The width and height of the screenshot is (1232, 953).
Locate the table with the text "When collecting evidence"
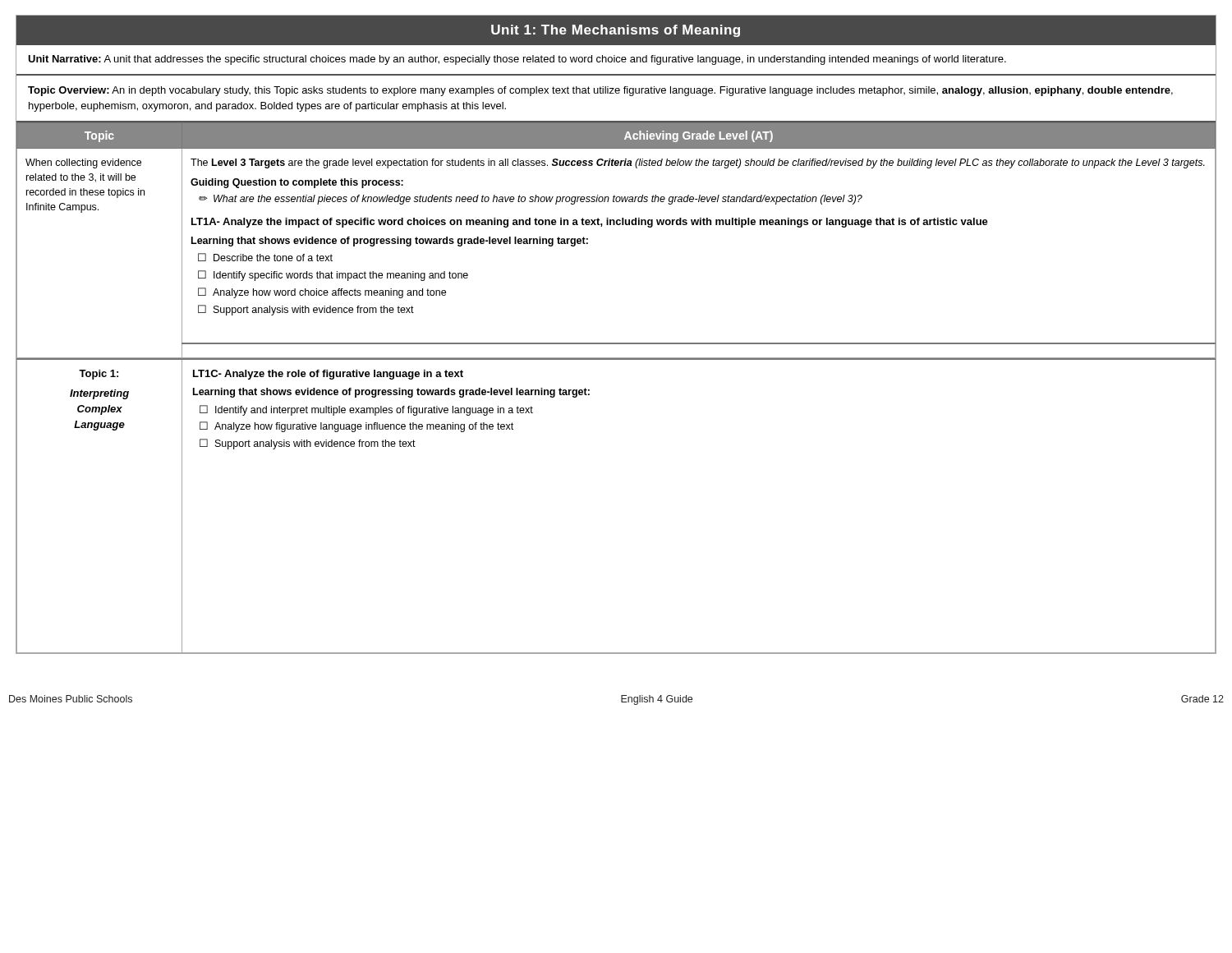(x=616, y=388)
